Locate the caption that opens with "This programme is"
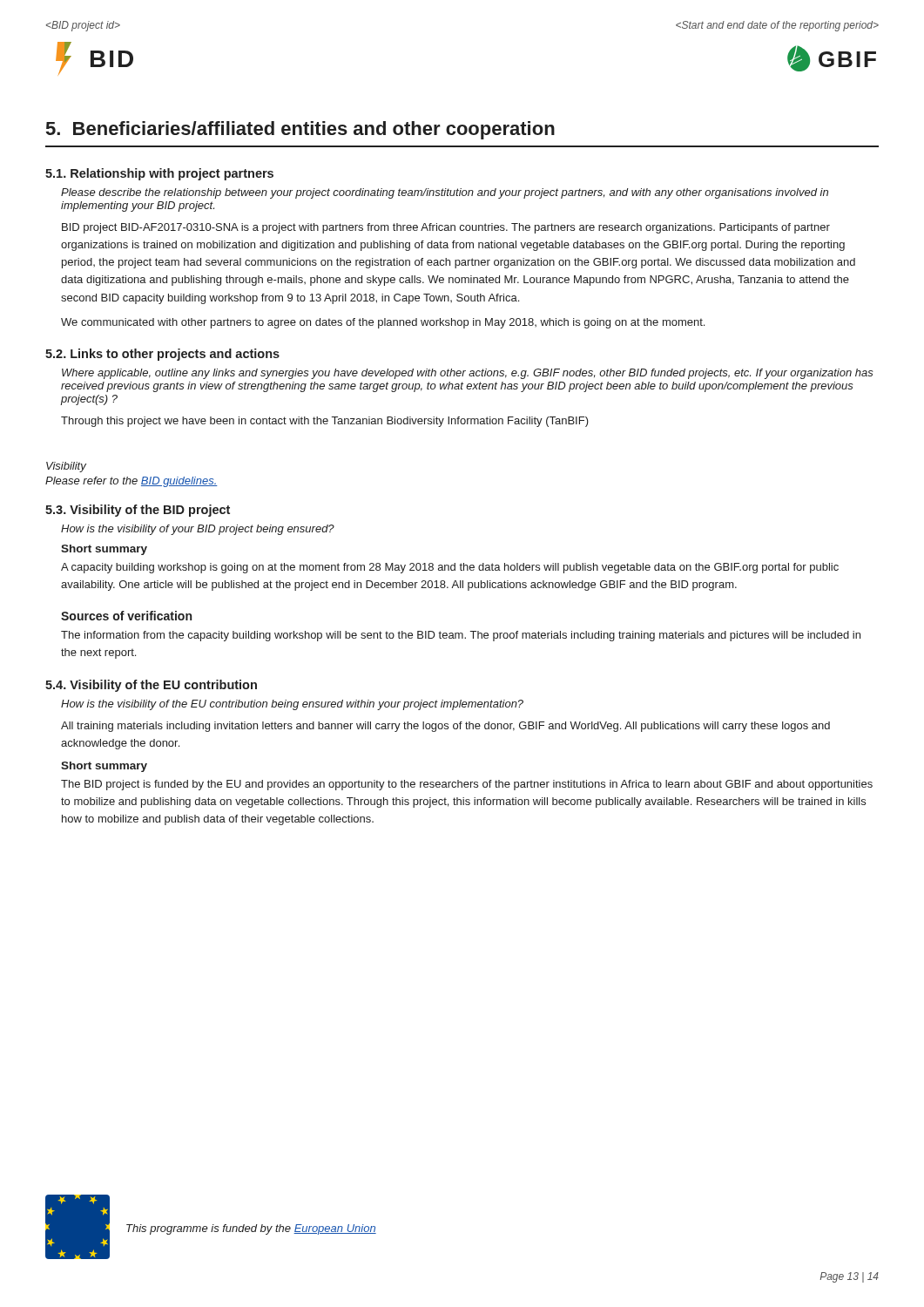Image resolution: width=924 pixels, height=1307 pixels. tap(251, 1228)
